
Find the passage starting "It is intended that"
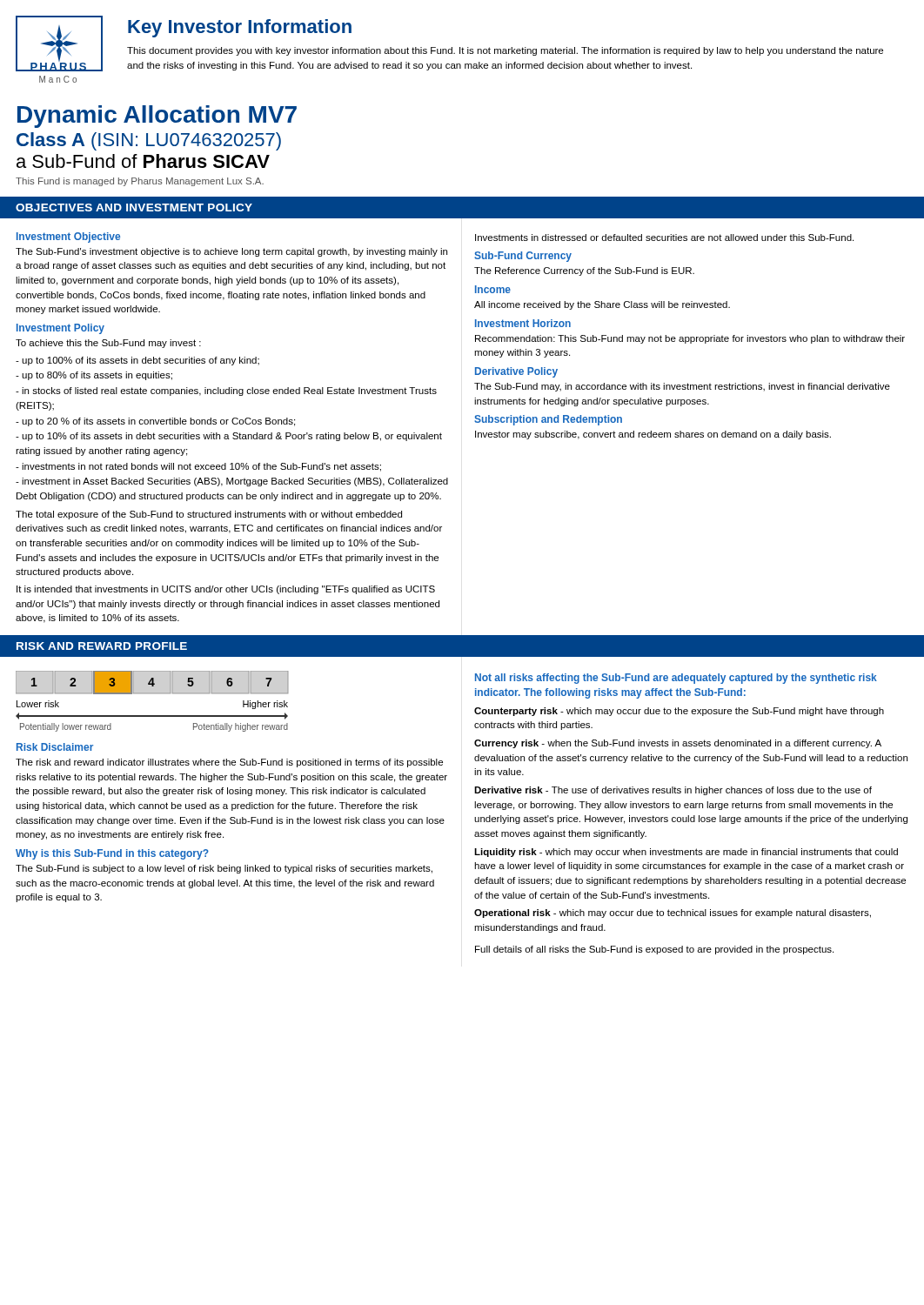[x=228, y=603]
